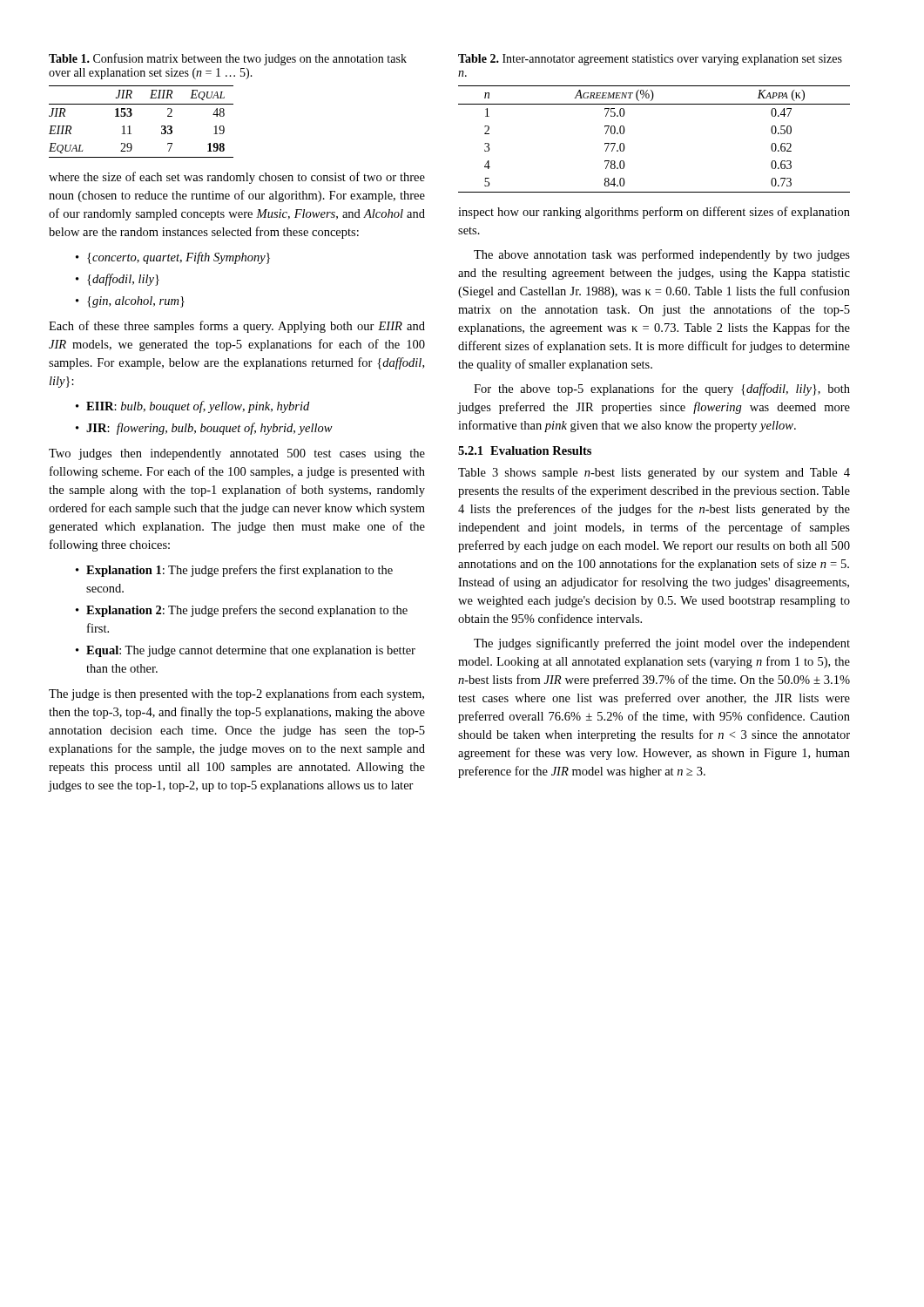Select the table that reads "A GREEMENT (%)"
924x1307 pixels.
[654, 139]
